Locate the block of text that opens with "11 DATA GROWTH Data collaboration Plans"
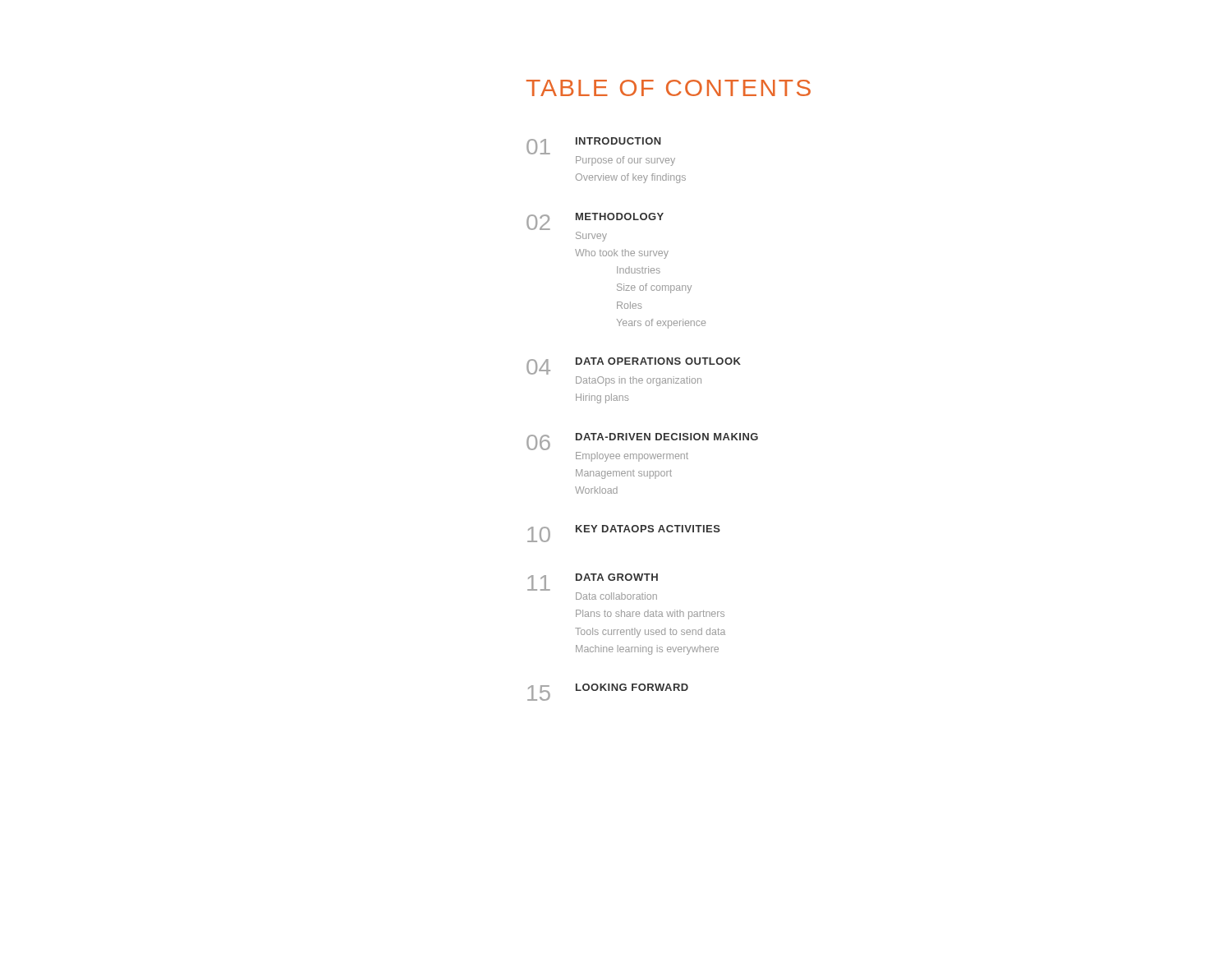 pos(593,582)
